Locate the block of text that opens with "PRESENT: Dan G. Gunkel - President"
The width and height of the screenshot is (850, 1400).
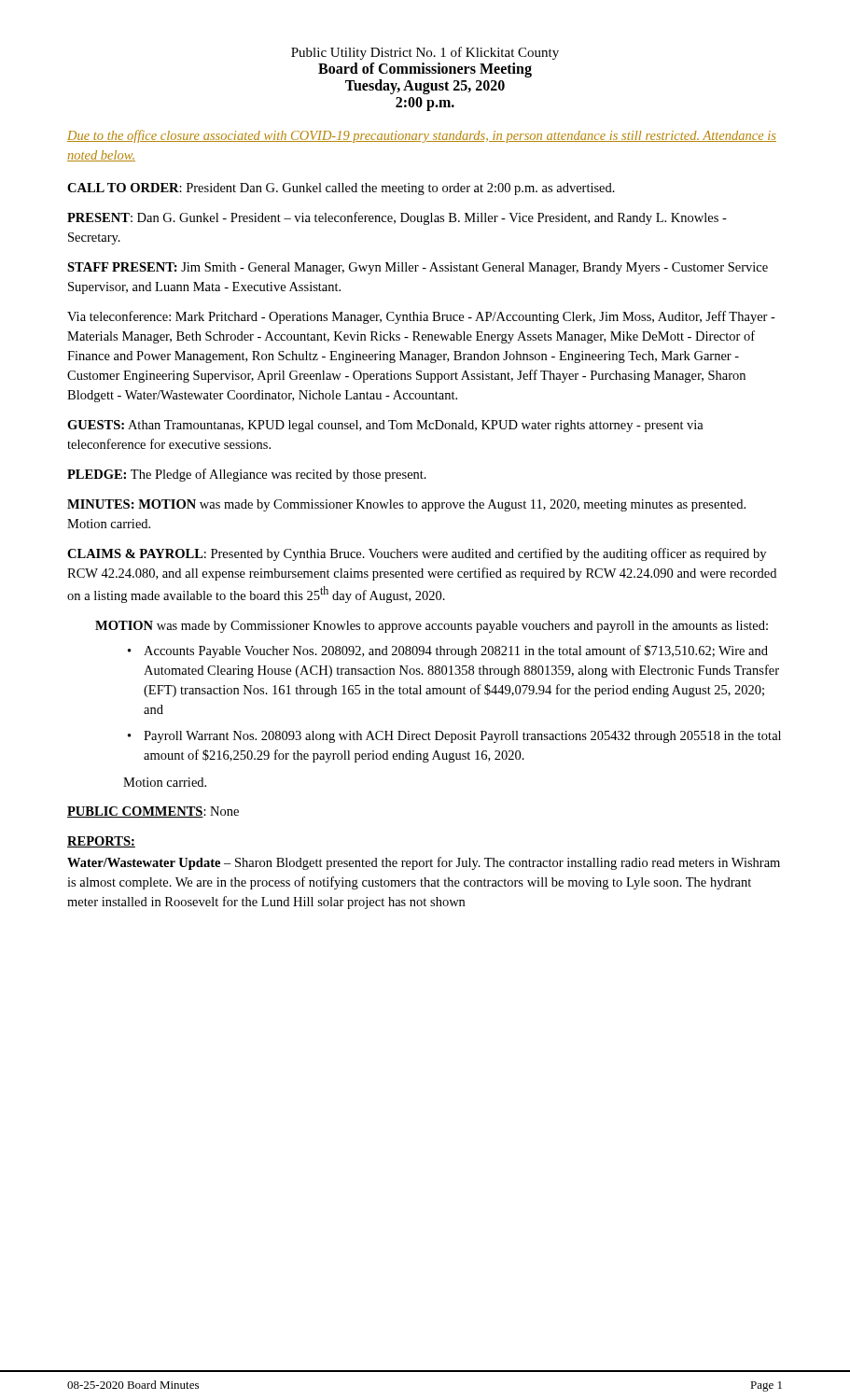tap(397, 227)
